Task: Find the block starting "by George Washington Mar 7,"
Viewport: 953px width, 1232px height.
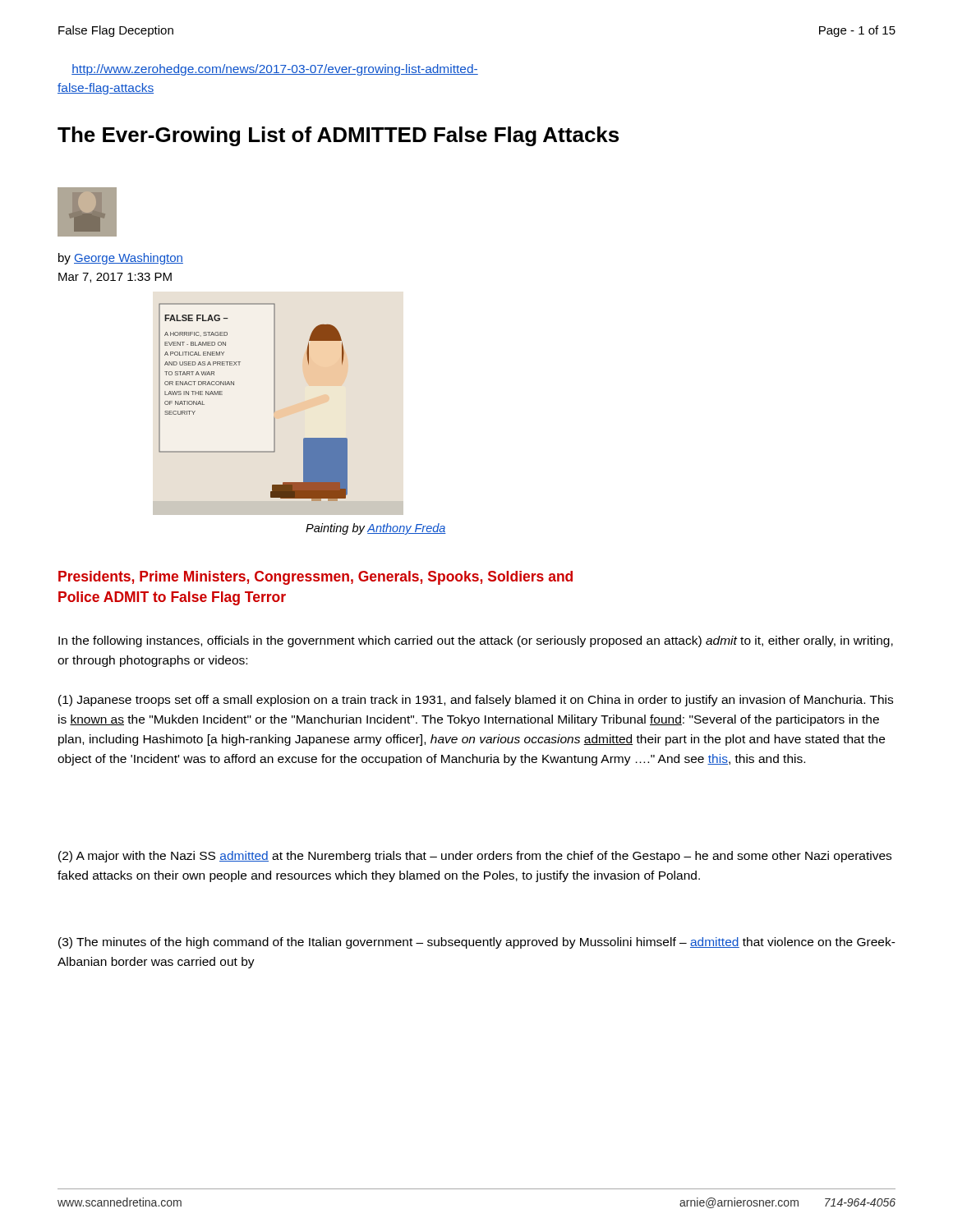Action: 120,267
